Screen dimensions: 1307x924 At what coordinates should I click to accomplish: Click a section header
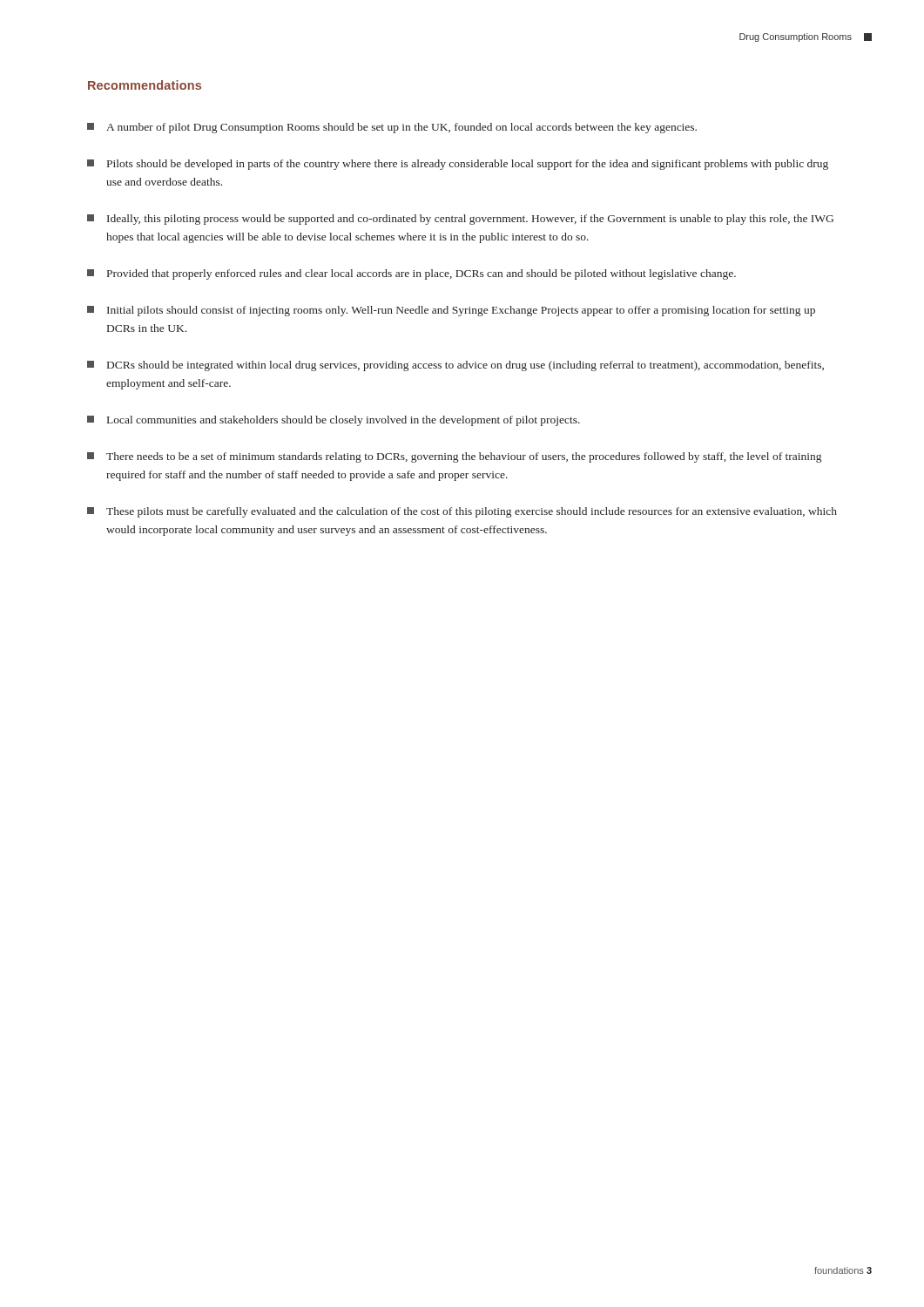[x=145, y=85]
